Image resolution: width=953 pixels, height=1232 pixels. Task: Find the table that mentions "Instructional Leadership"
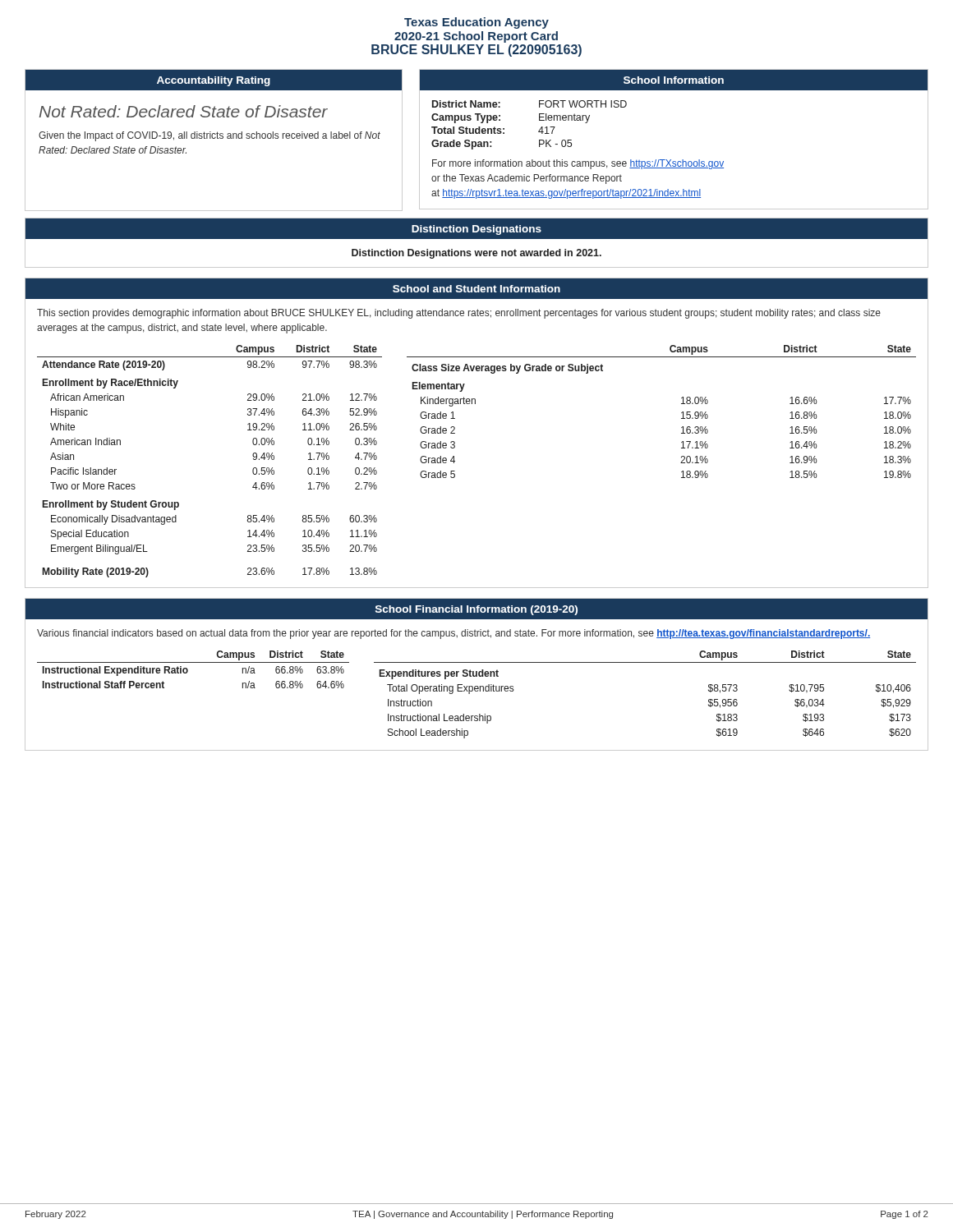(x=645, y=694)
